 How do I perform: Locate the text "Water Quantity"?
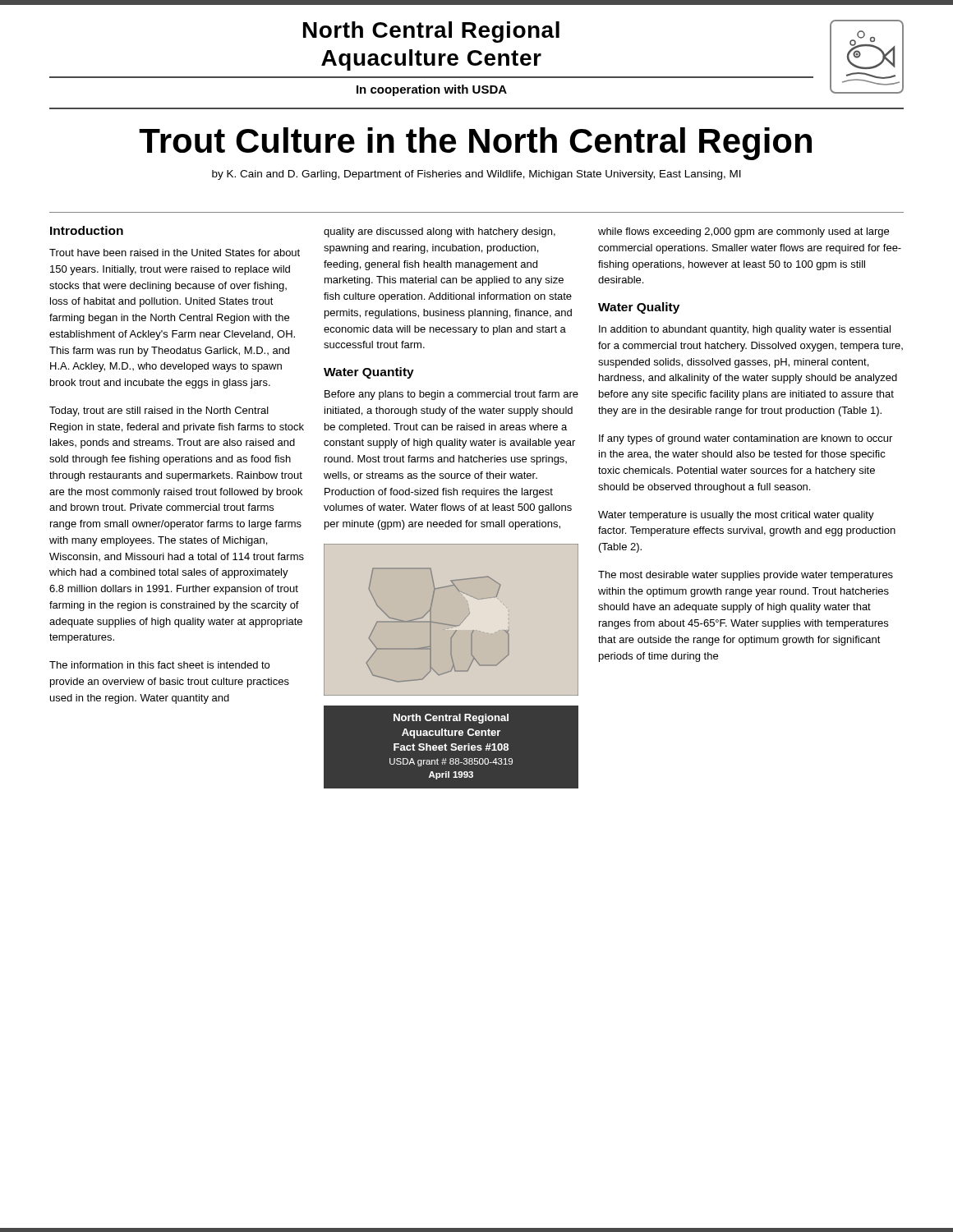(x=369, y=372)
